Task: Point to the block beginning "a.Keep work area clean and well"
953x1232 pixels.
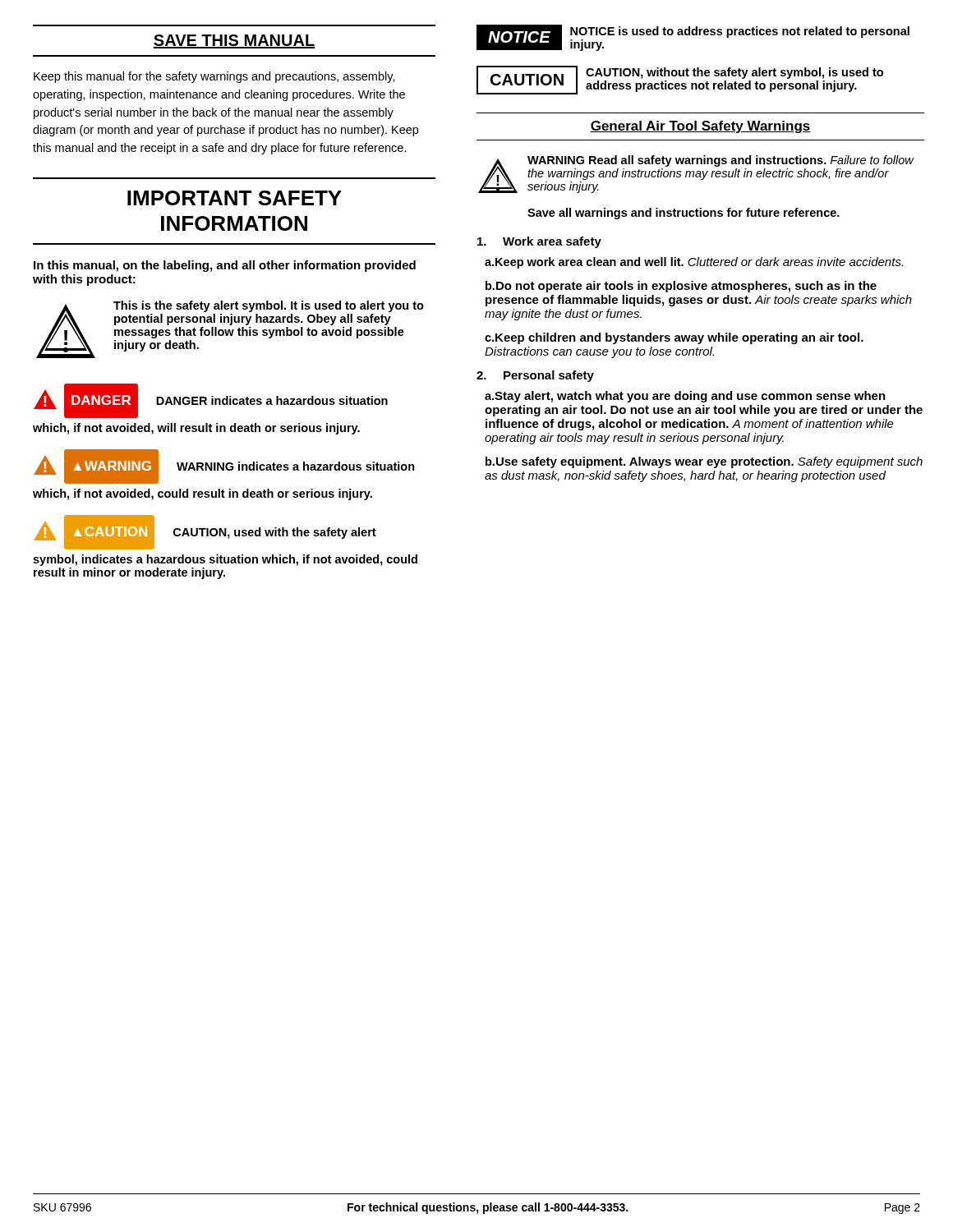Action: [695, 262]
